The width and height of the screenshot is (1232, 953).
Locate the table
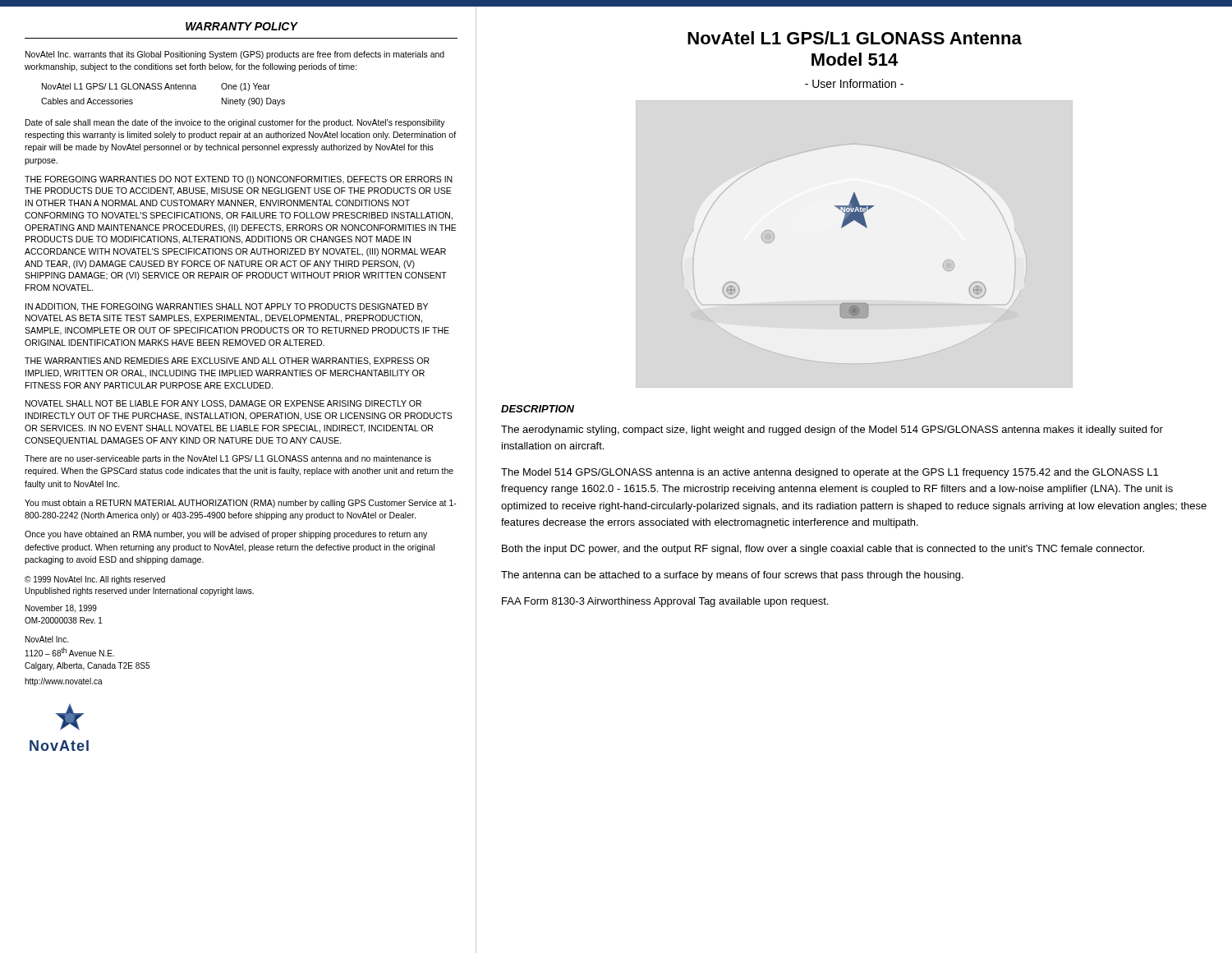point(241,94)
